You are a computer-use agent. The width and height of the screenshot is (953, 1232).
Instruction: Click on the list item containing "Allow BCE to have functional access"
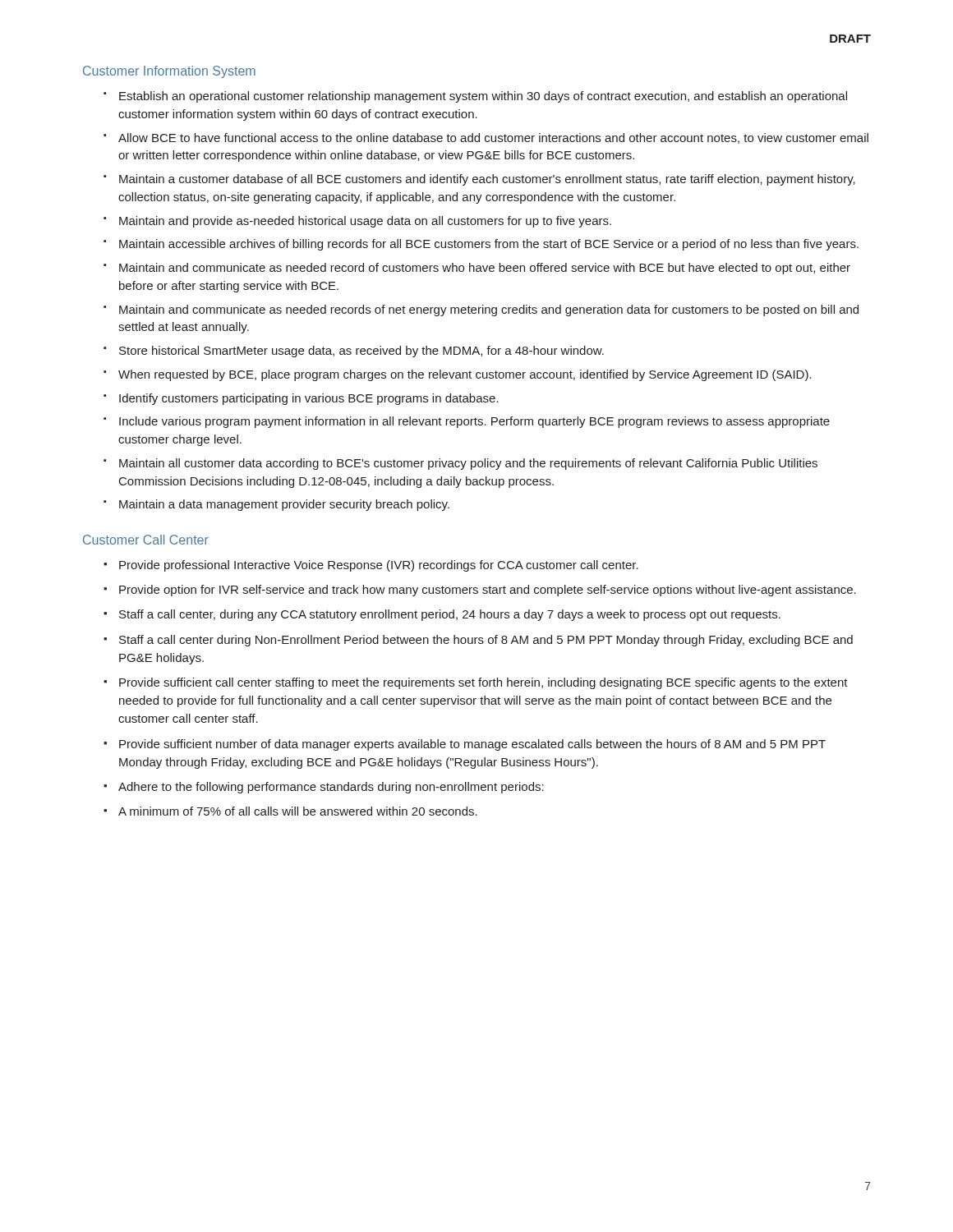494,146
